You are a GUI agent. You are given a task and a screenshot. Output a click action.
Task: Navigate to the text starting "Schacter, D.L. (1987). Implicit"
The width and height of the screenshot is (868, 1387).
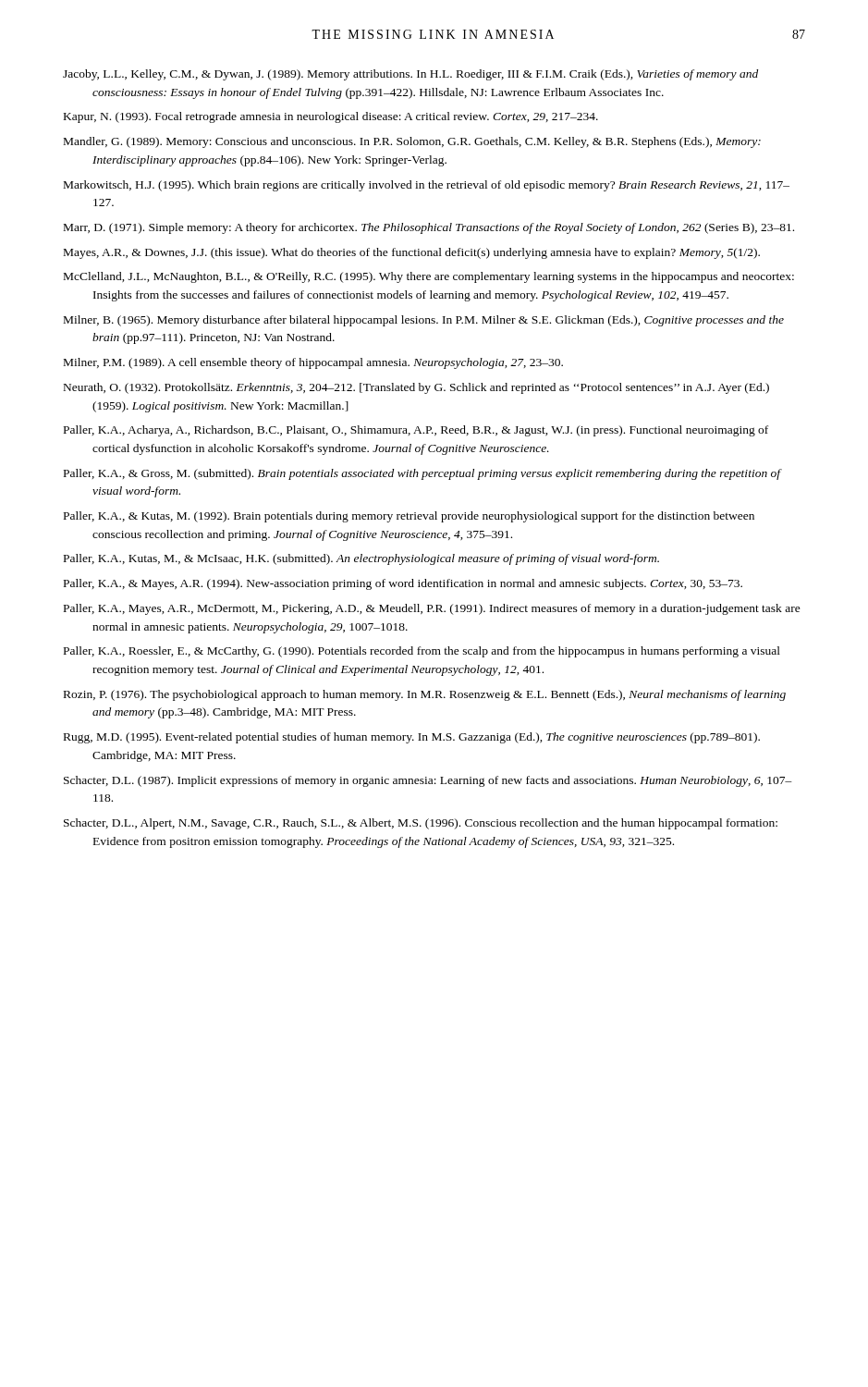click(427, 789)
